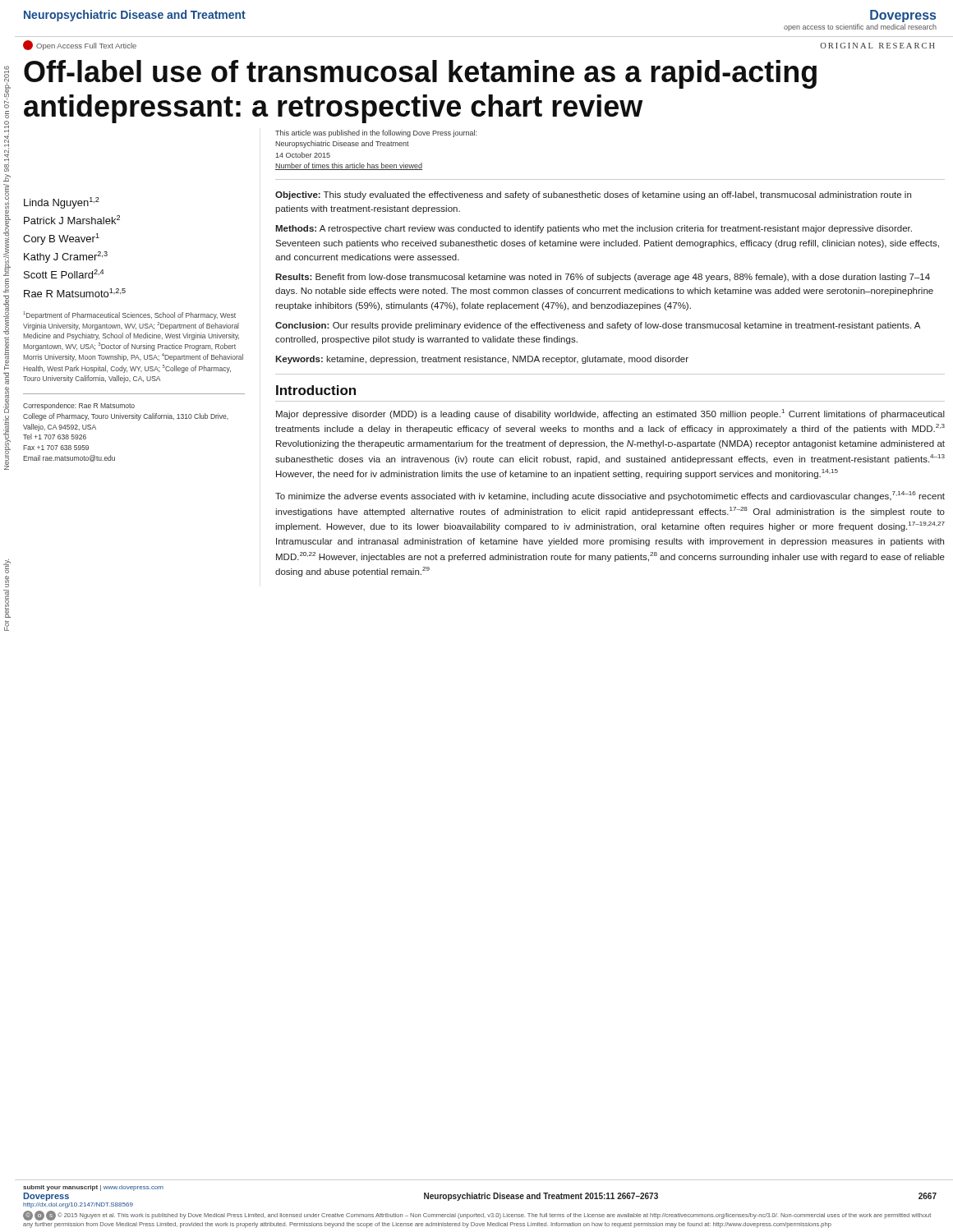953x1232 pixels.
Task: Locate the block of text that opens with "Conclusion: Our results provide preliminary evidence"
Action: point(598,332)
